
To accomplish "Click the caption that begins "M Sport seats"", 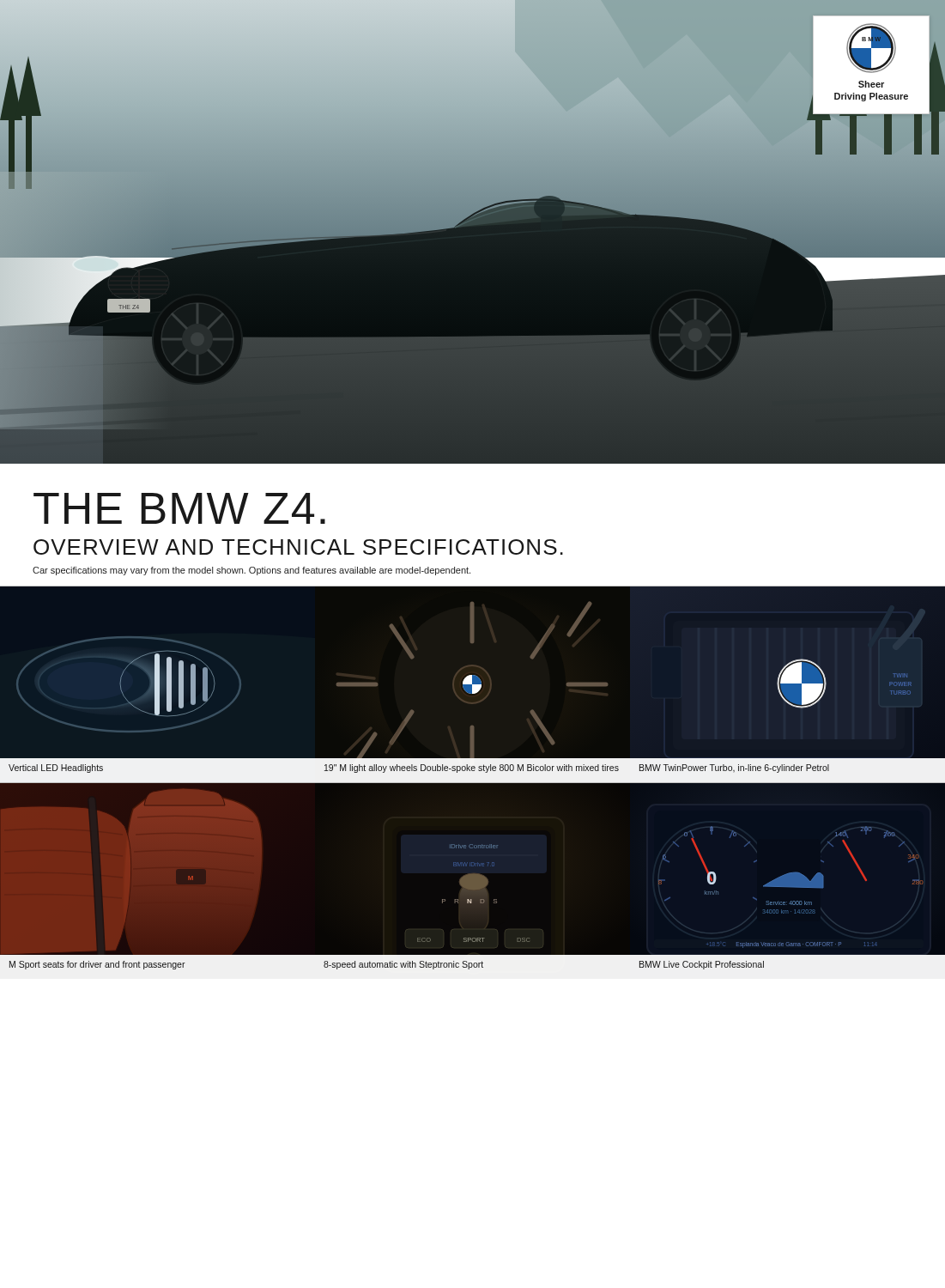I will pyautogui.click(x=97, y=964).
